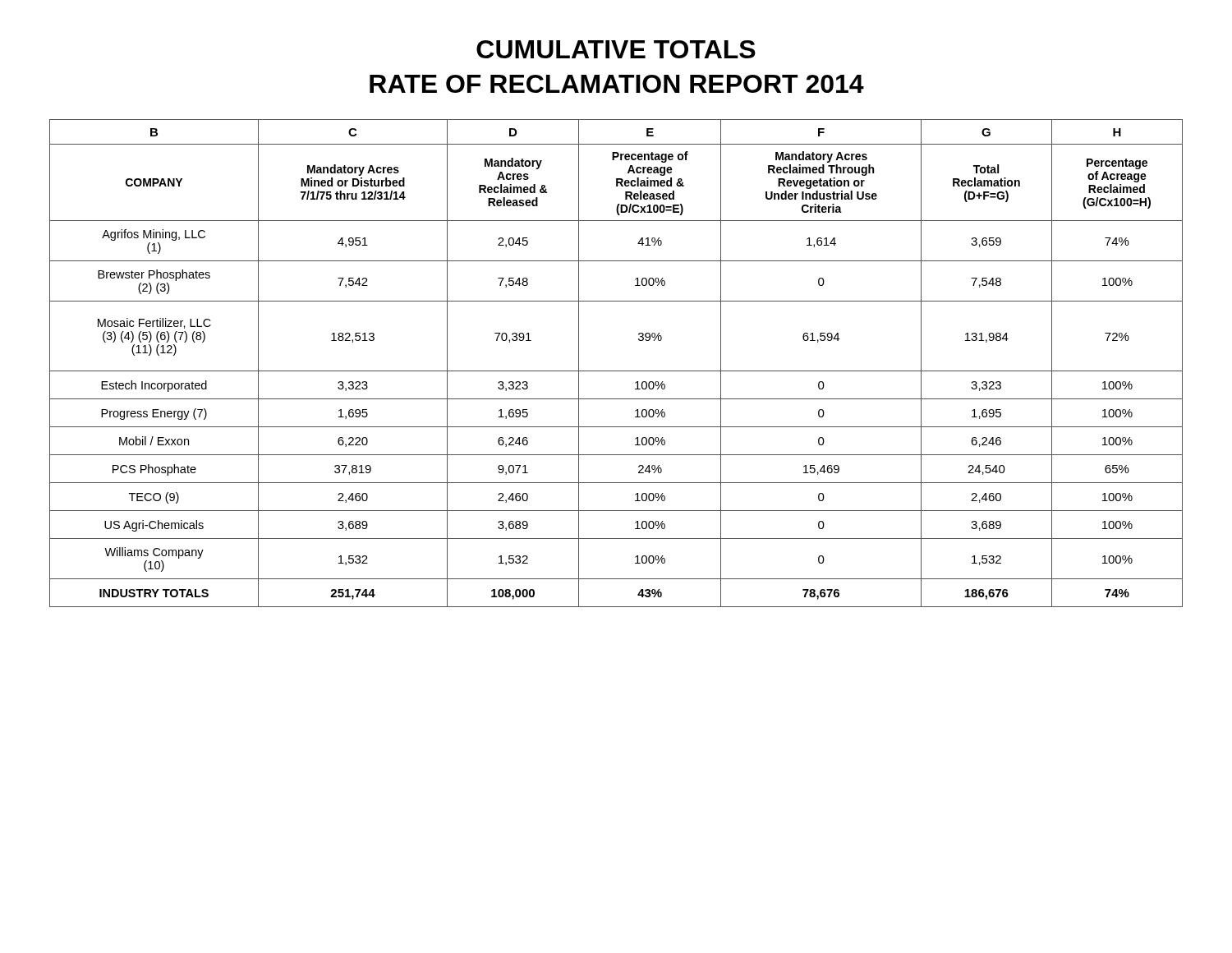This screenshot has height=953, width=1232.
Task: Select the element starting "CUMULATIVE TOTALSRATE OF RECLAMATION REPORT 2014"
Action: tap(616, 67)
